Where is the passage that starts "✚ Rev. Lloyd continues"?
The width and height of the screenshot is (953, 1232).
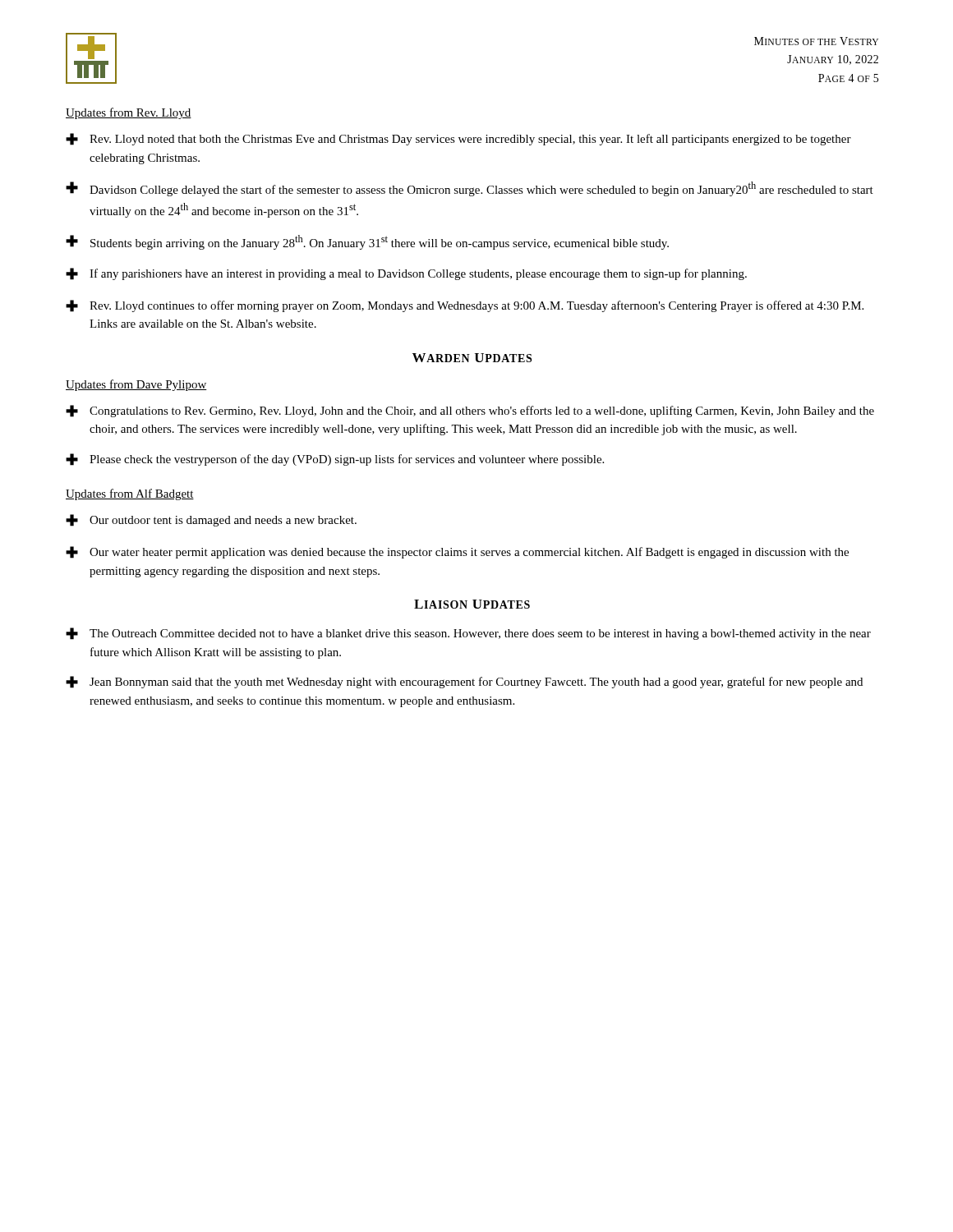click(x=472, y=315)
